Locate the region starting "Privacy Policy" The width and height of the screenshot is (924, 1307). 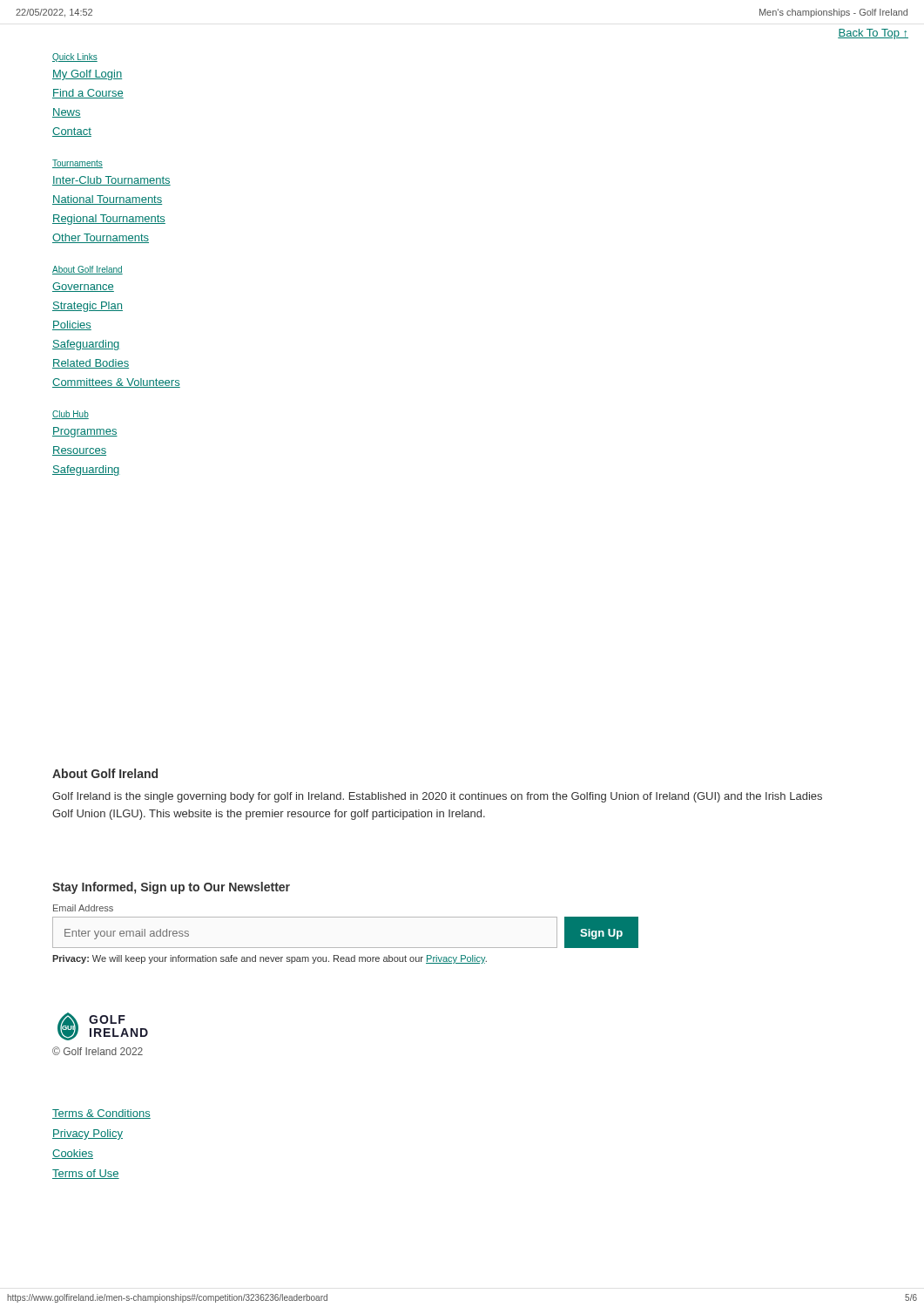88,1134
